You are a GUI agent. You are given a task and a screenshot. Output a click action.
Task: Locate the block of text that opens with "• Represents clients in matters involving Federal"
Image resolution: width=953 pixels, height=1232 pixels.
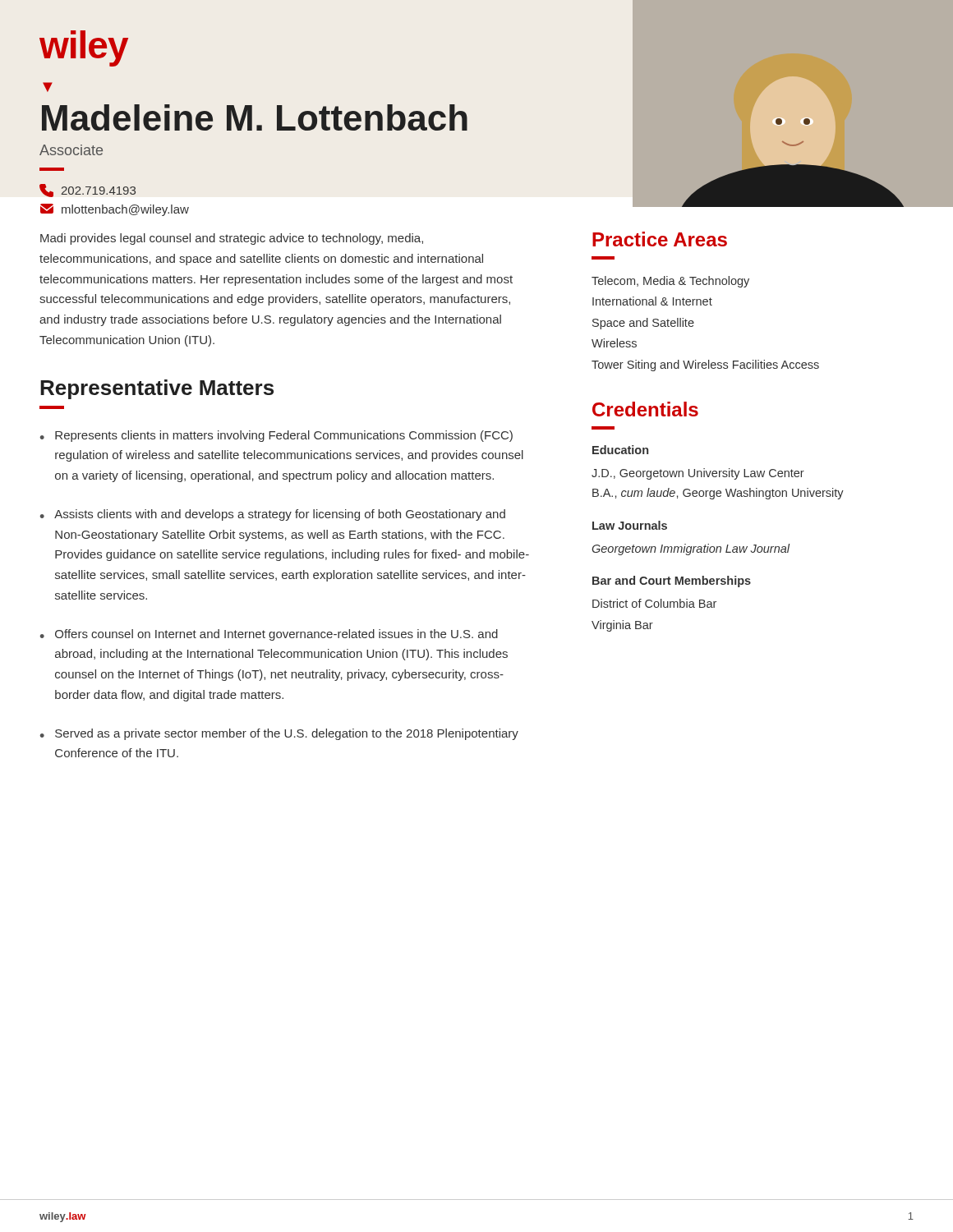(286, 456)
